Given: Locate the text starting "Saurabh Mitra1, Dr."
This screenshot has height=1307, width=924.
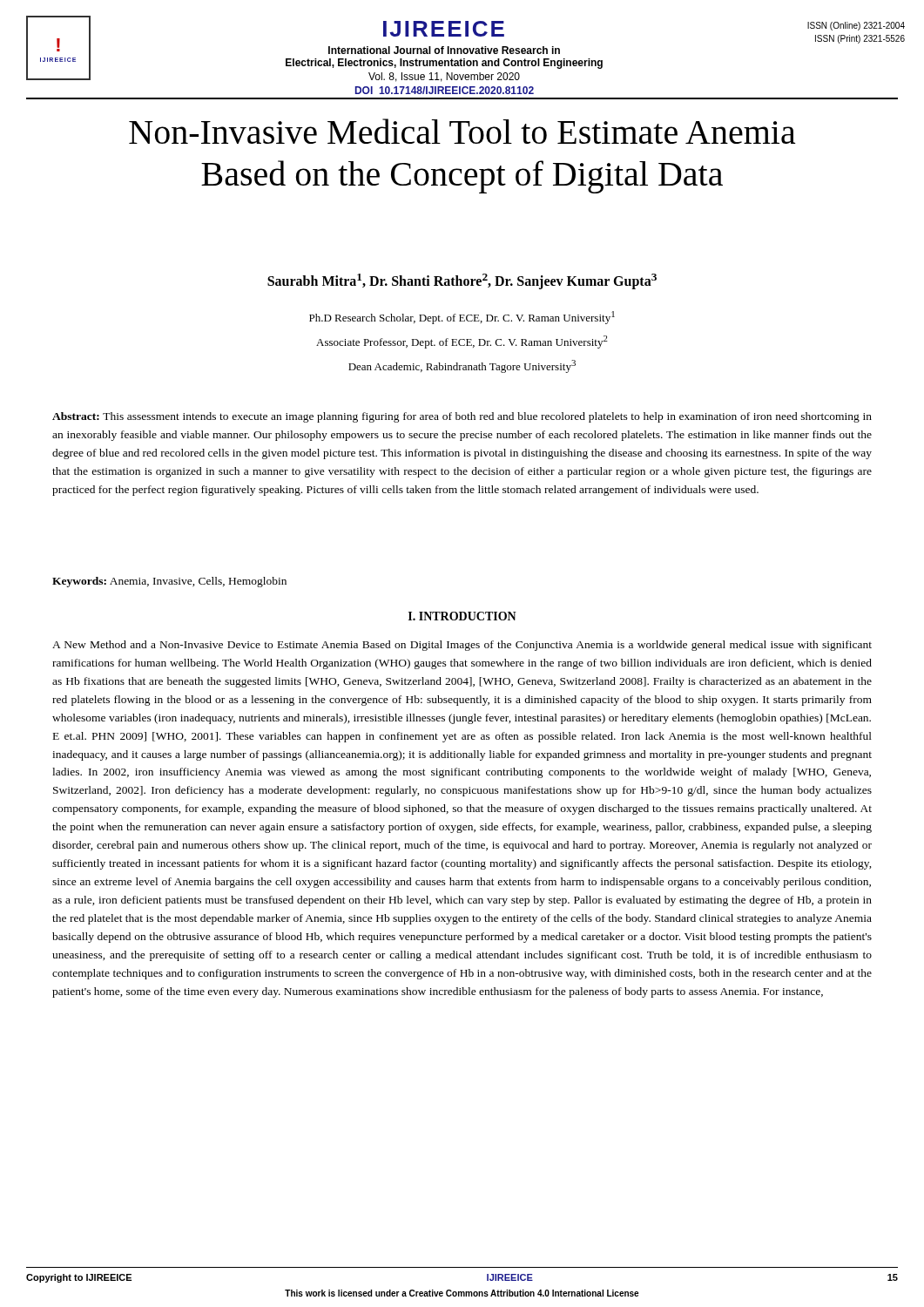Looking at the screenshot, I should tap(462, 279).
